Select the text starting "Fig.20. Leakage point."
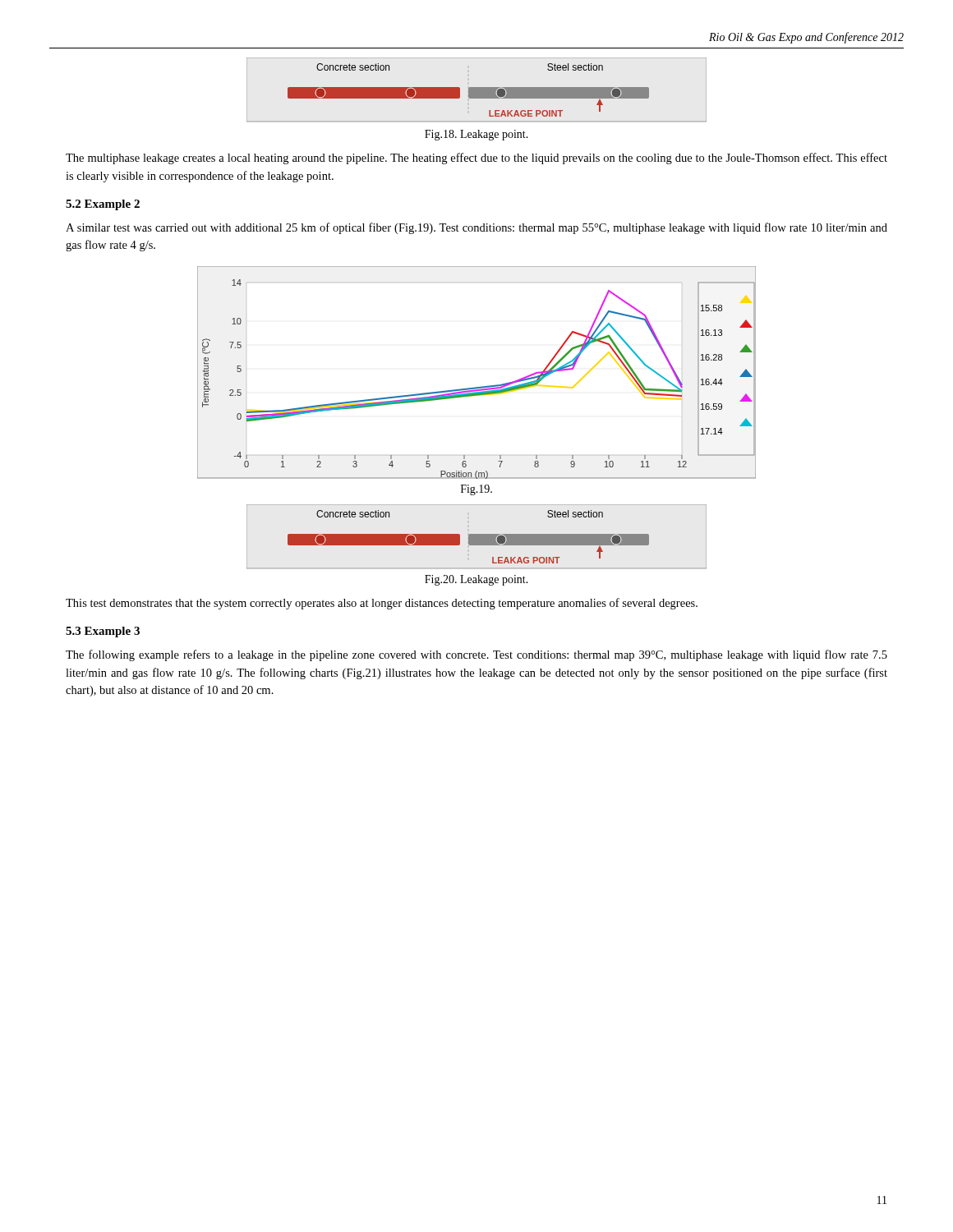 pos(476,579)
